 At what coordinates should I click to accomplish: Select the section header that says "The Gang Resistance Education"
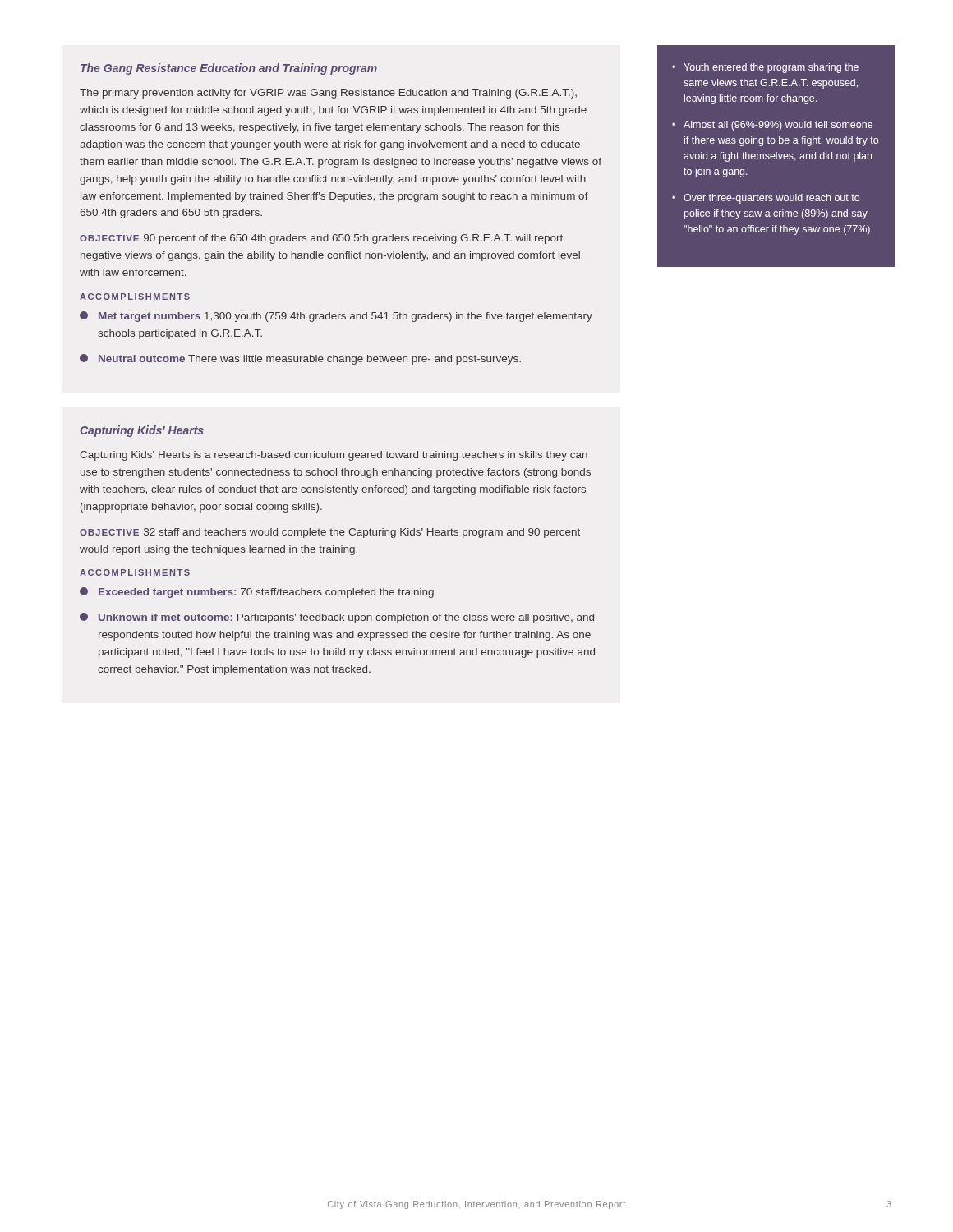[228, 68]
